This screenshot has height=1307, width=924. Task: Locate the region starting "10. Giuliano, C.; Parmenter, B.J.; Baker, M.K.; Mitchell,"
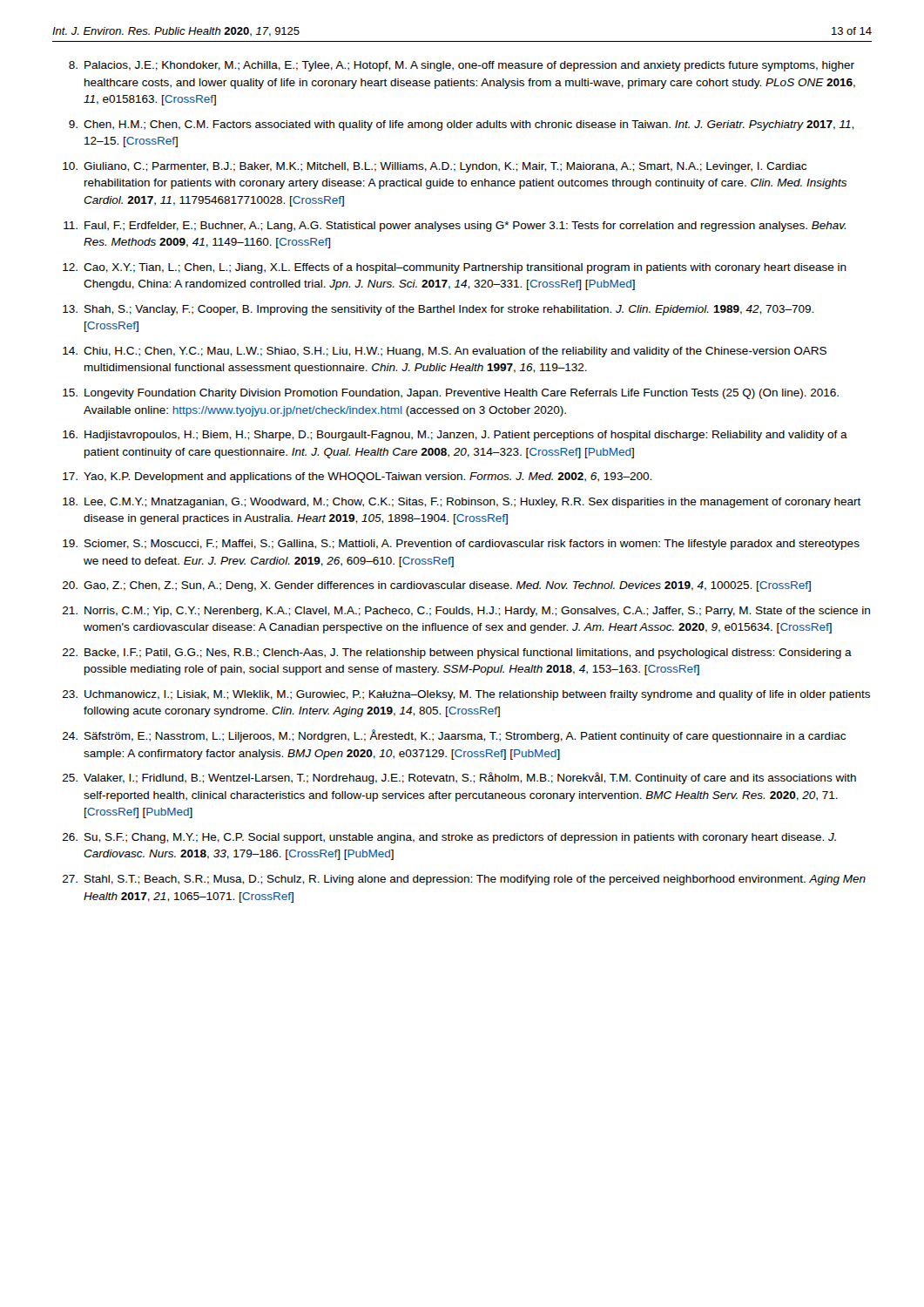click(x=462, y=183)
